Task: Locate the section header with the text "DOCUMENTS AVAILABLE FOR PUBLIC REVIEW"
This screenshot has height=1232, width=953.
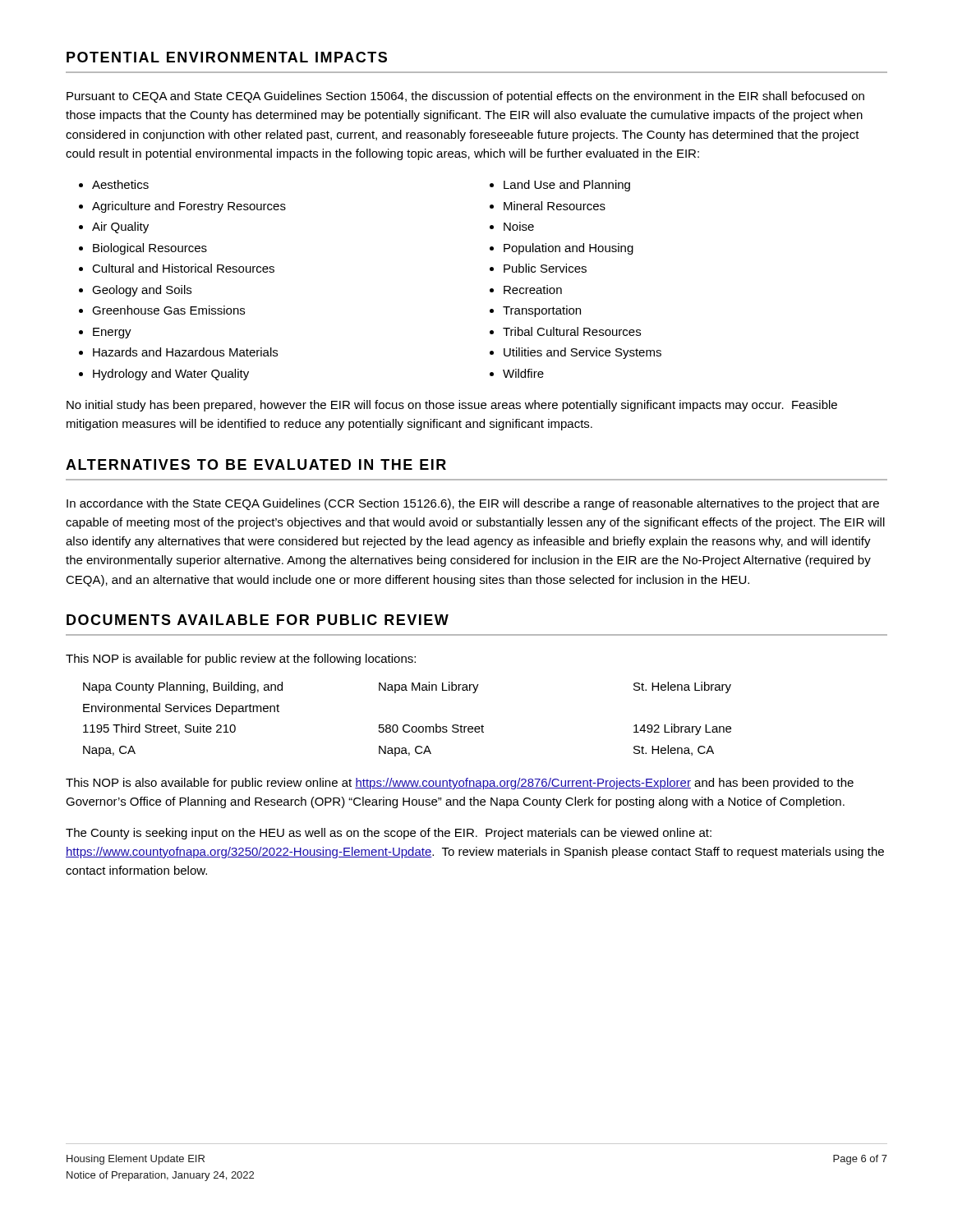Action: pos(258,620)
